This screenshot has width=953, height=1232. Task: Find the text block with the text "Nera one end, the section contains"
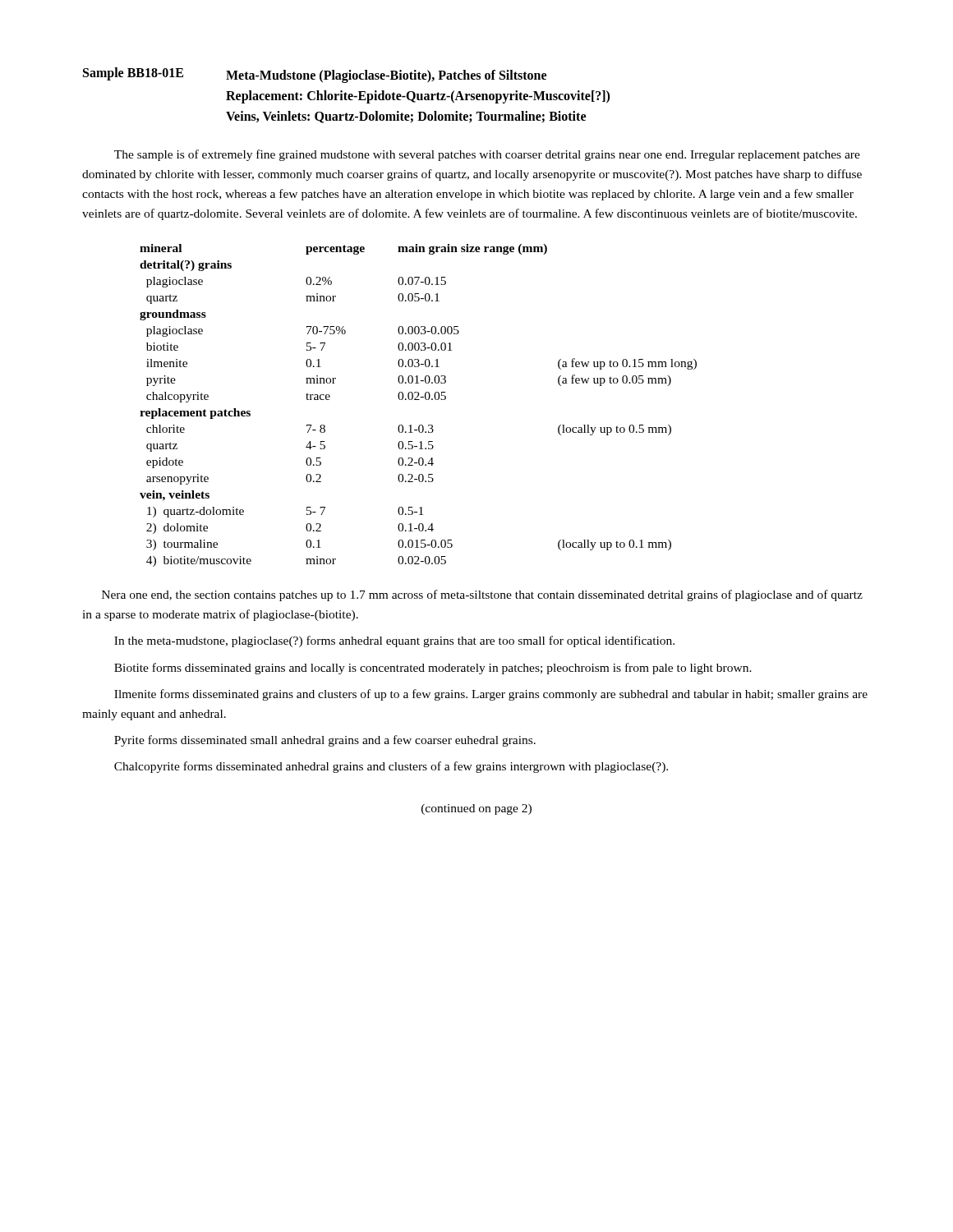pos(472,604)
